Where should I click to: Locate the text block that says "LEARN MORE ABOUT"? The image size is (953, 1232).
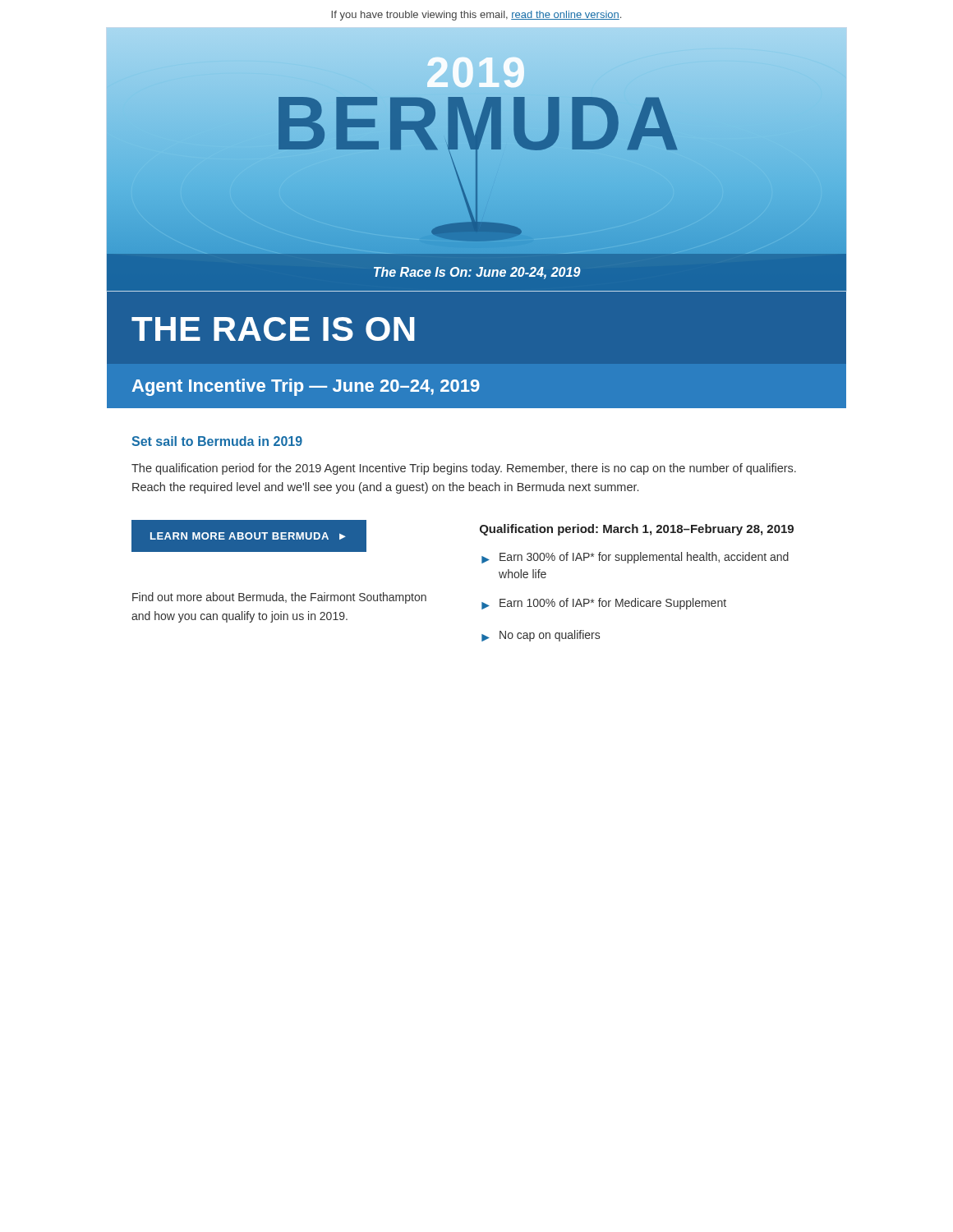[x=249, y=536]
